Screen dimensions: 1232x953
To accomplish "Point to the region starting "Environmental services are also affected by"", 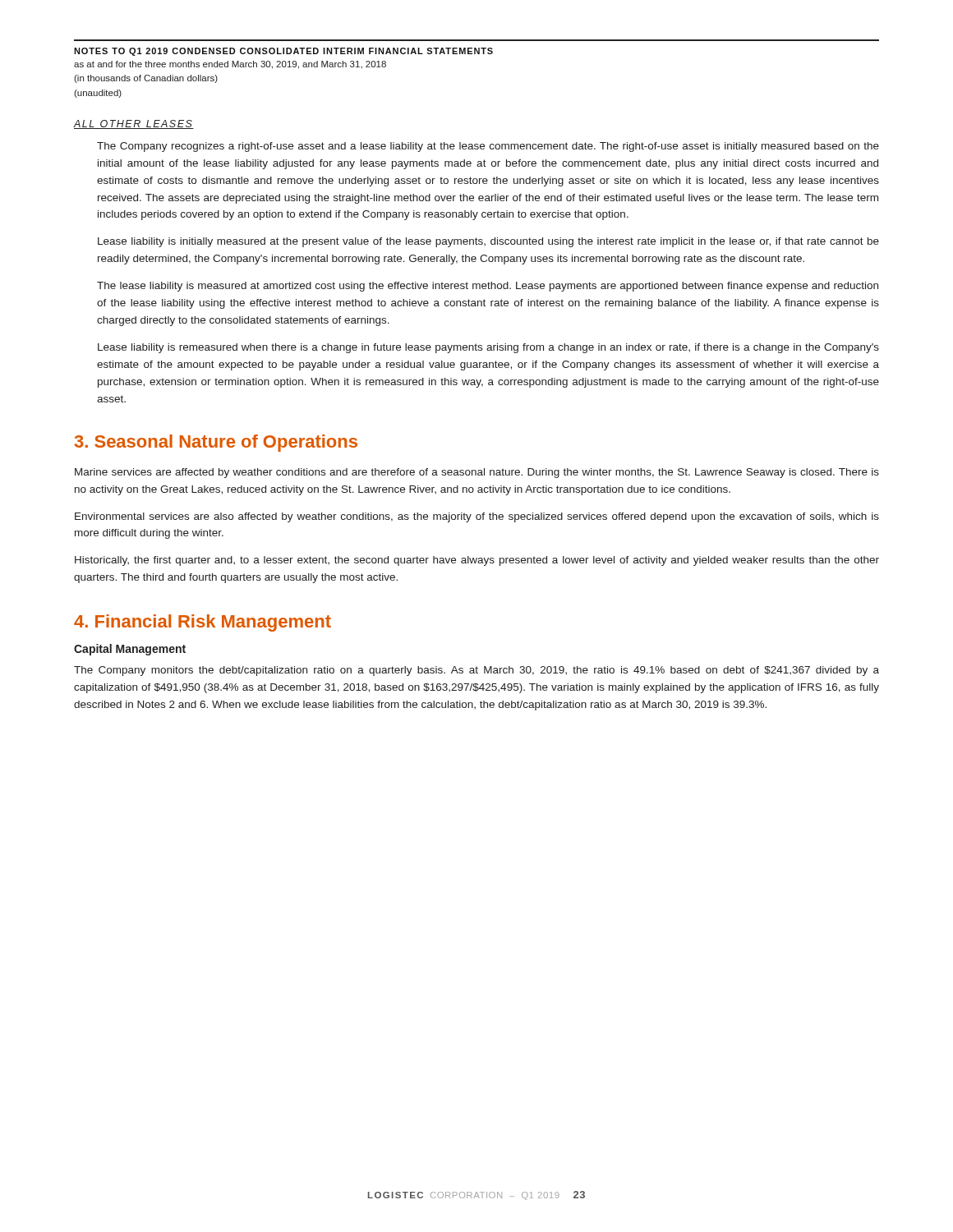I will pos(476,524).
